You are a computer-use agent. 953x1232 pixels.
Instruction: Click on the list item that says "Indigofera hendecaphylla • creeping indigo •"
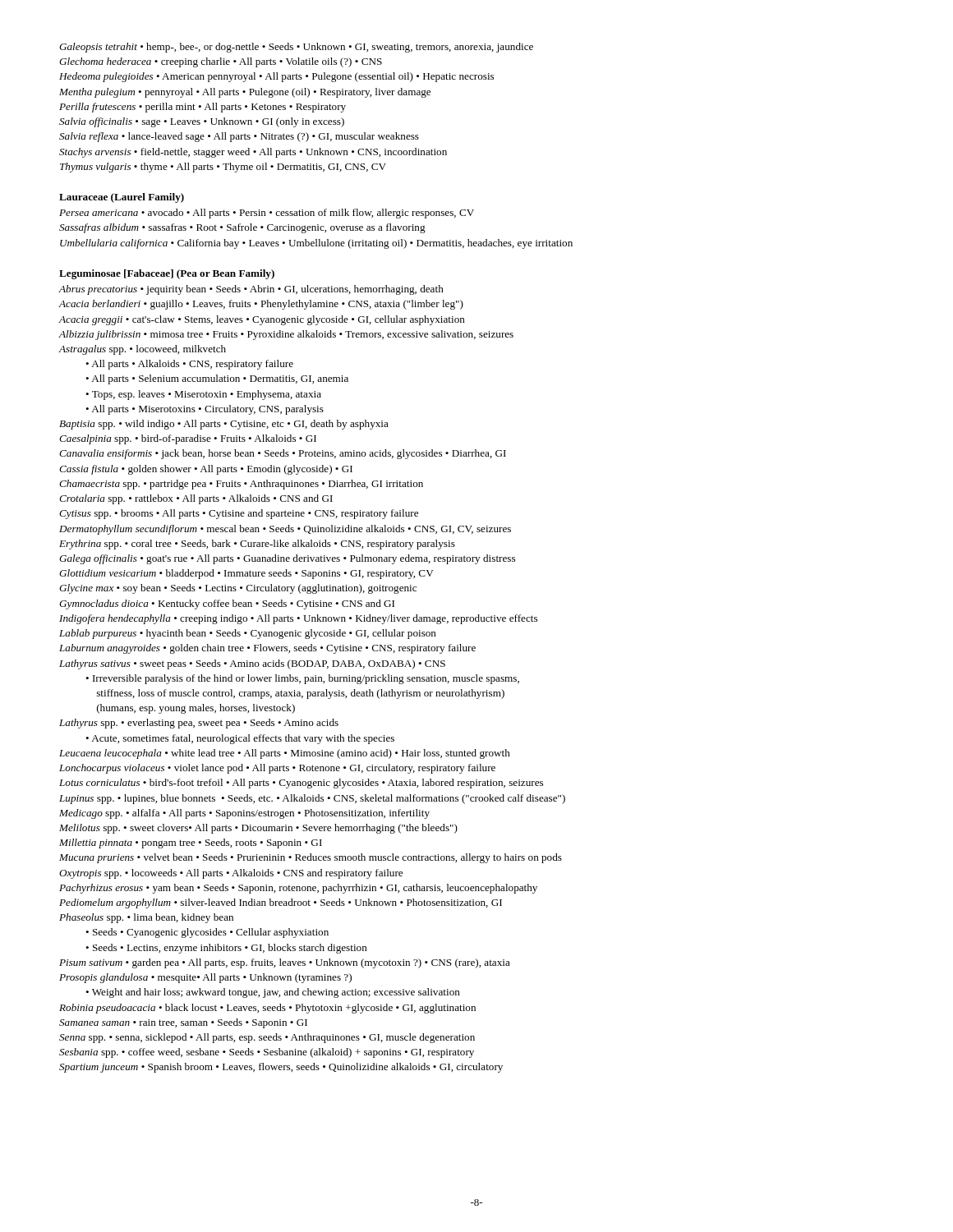(x=476, y=618)
